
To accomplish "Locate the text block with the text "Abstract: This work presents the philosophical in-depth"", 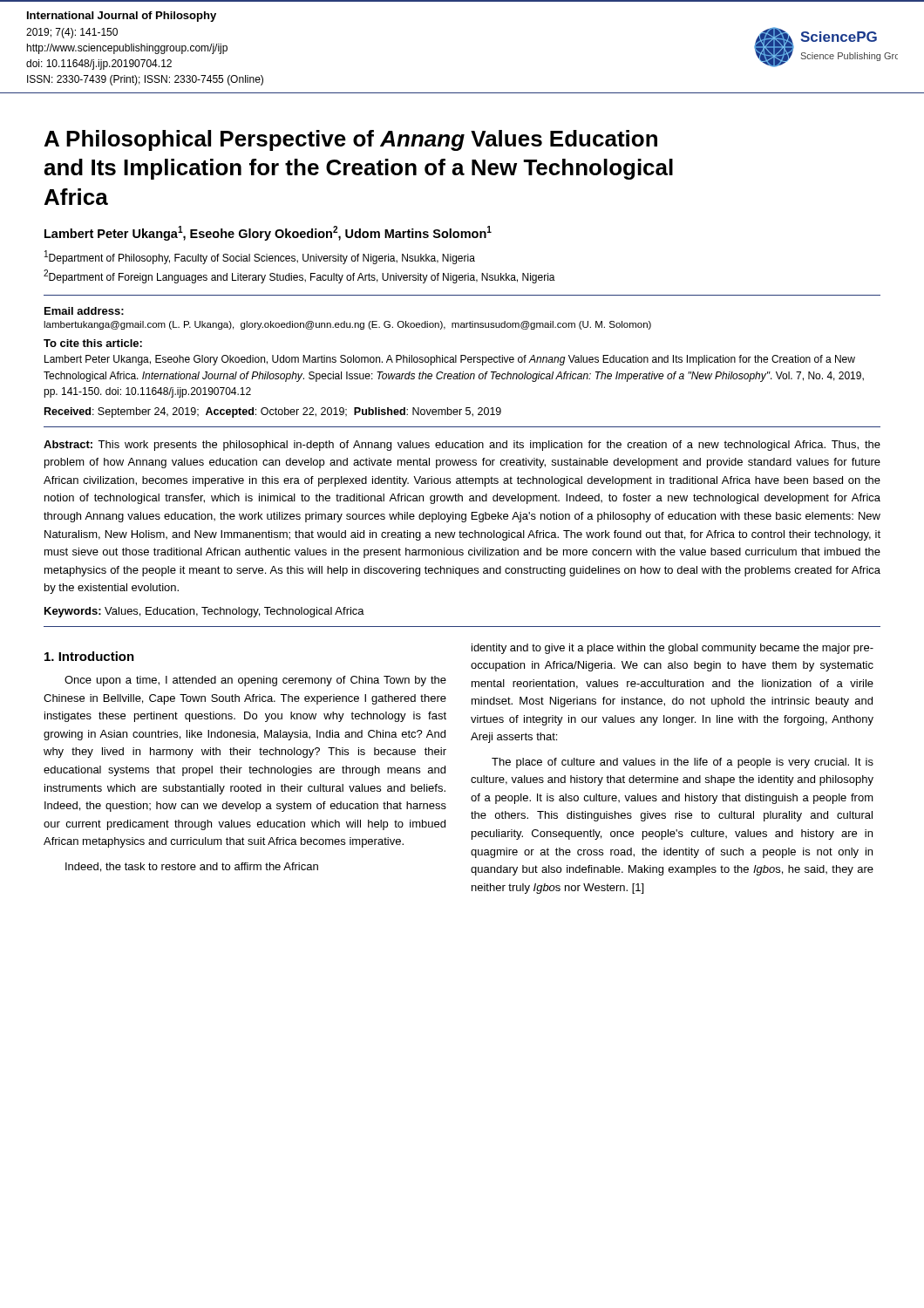I will [x=462, y=516].
